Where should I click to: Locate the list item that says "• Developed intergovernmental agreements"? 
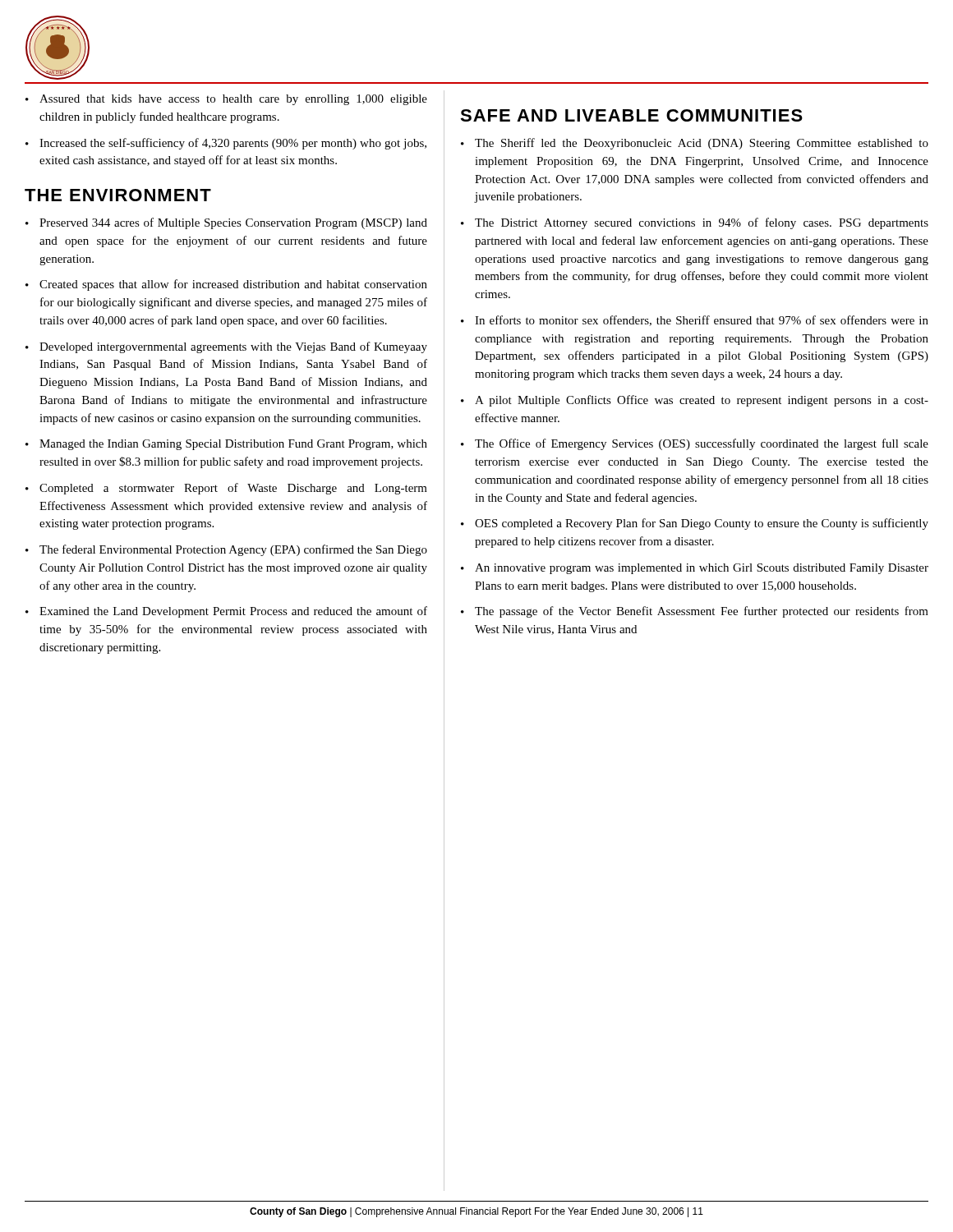[226, 383]
